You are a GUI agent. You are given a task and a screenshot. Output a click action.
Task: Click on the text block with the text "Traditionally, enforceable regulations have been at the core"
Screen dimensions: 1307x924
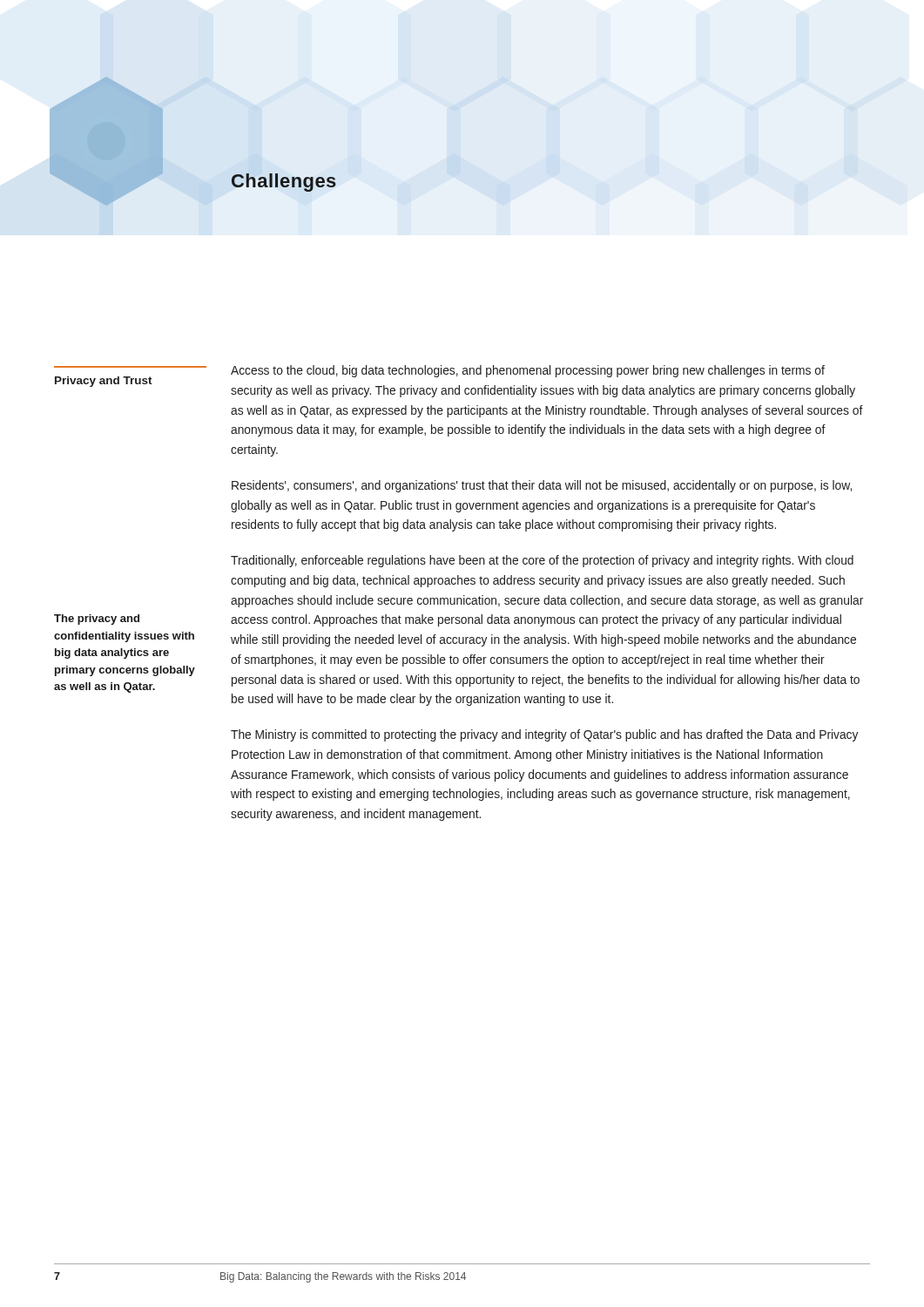tap(547, 630)
